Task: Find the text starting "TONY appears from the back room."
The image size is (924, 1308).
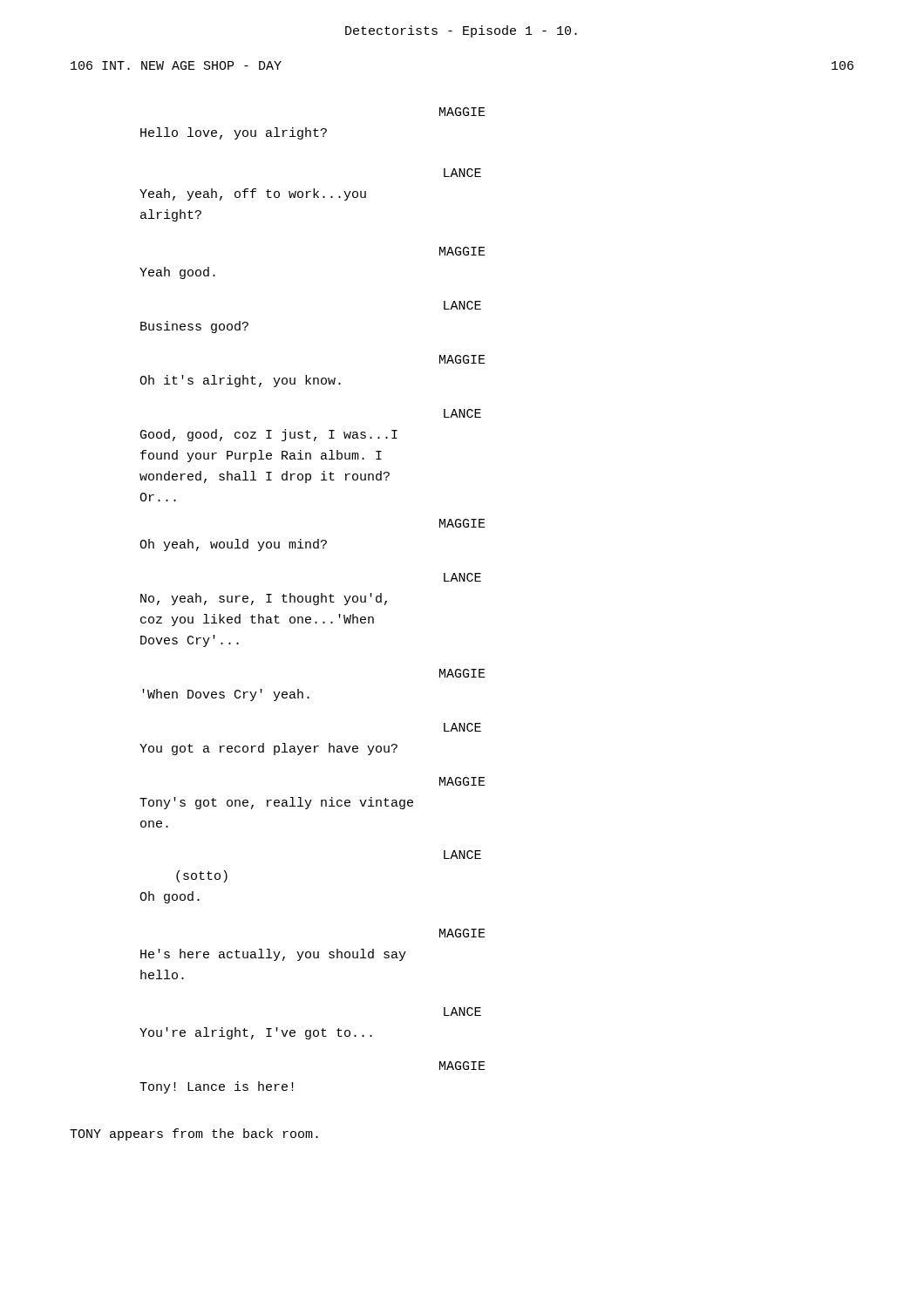Action: click(195, 1135)
